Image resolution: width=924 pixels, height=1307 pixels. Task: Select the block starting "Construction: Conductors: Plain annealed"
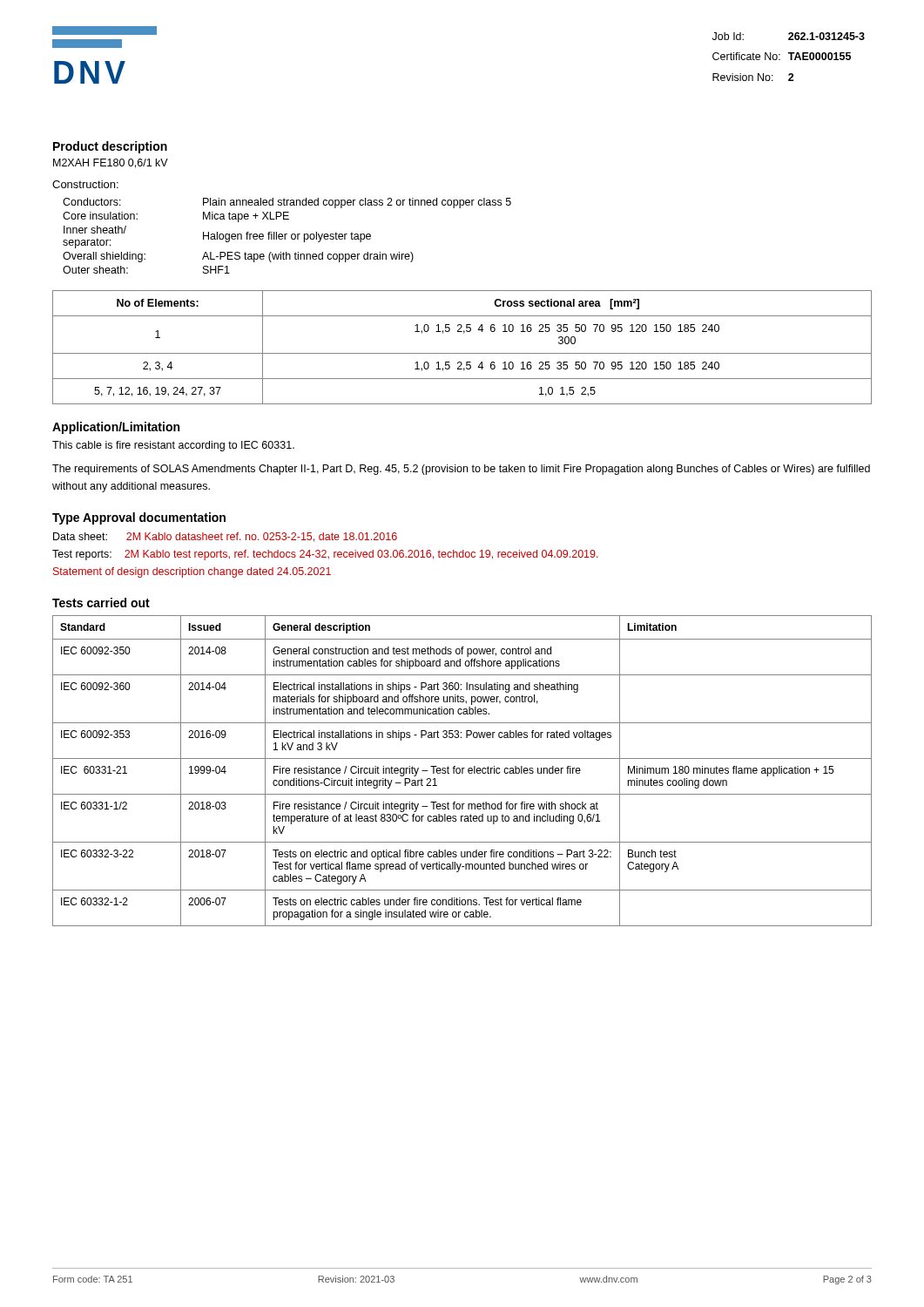(x=85, y=184)
